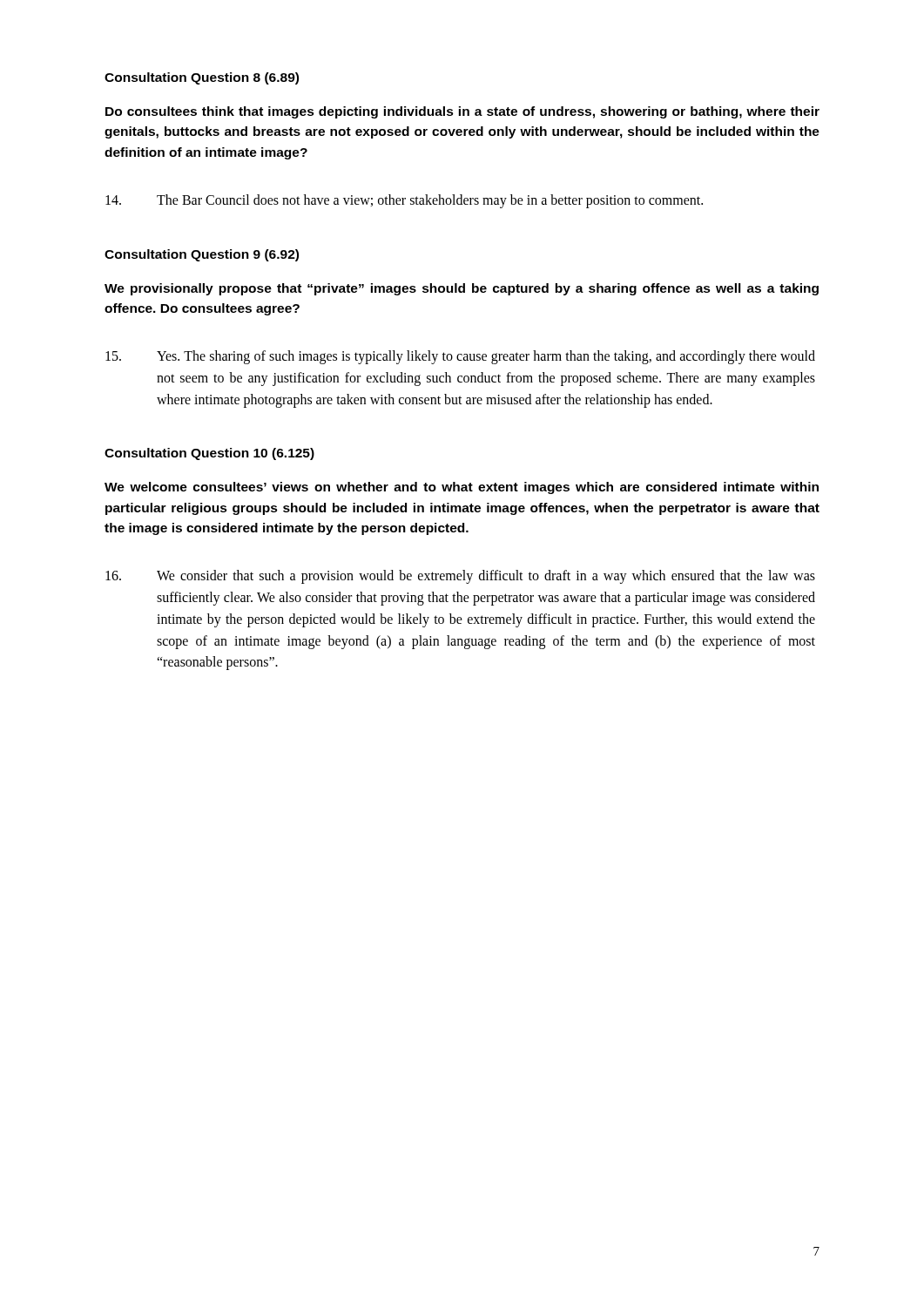Select the text starting "Consultation Question 9"
This screenshot has height=1307, width=924.
[x=202, y=254]
